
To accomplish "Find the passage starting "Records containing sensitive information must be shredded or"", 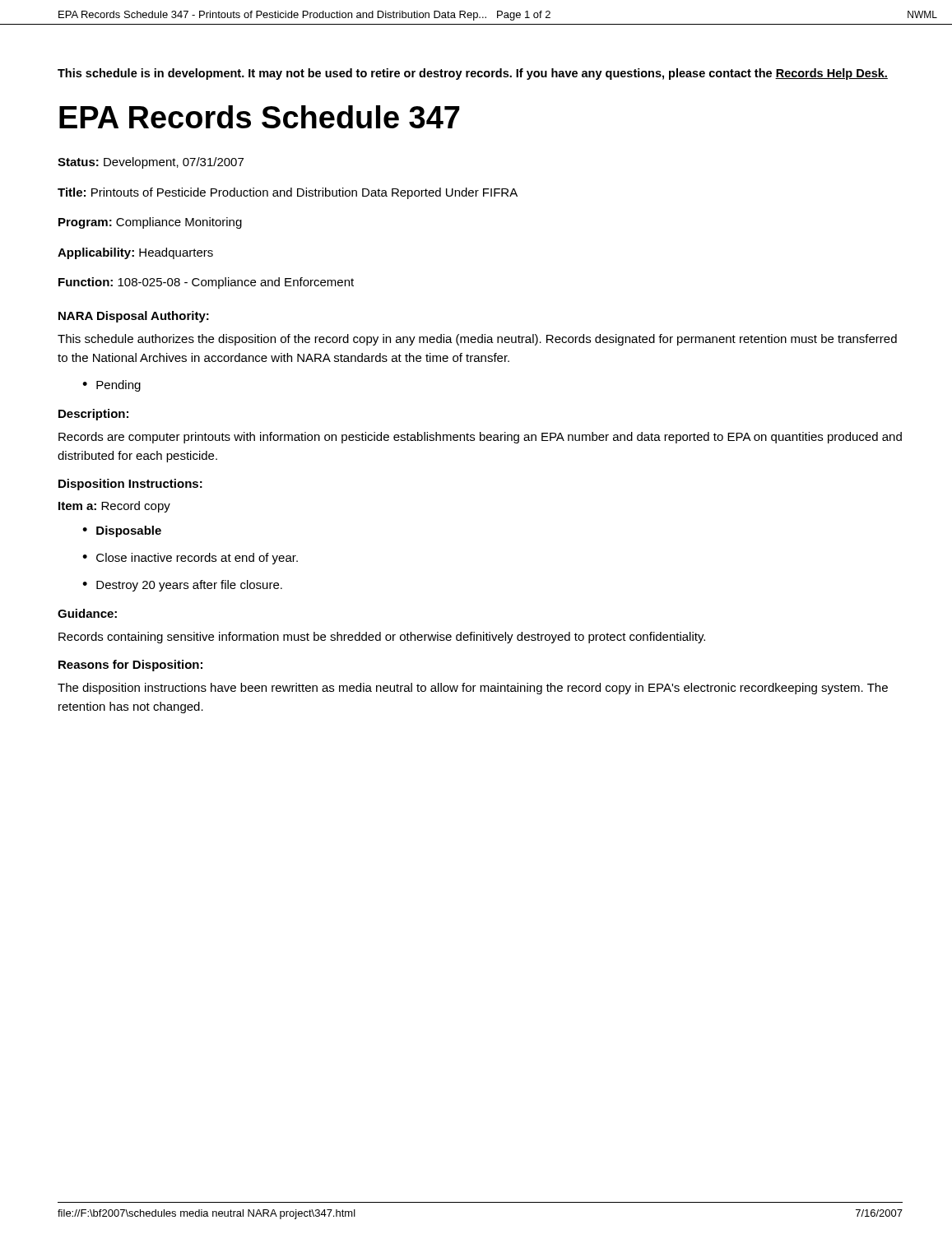I will click(x=382, y=636).
